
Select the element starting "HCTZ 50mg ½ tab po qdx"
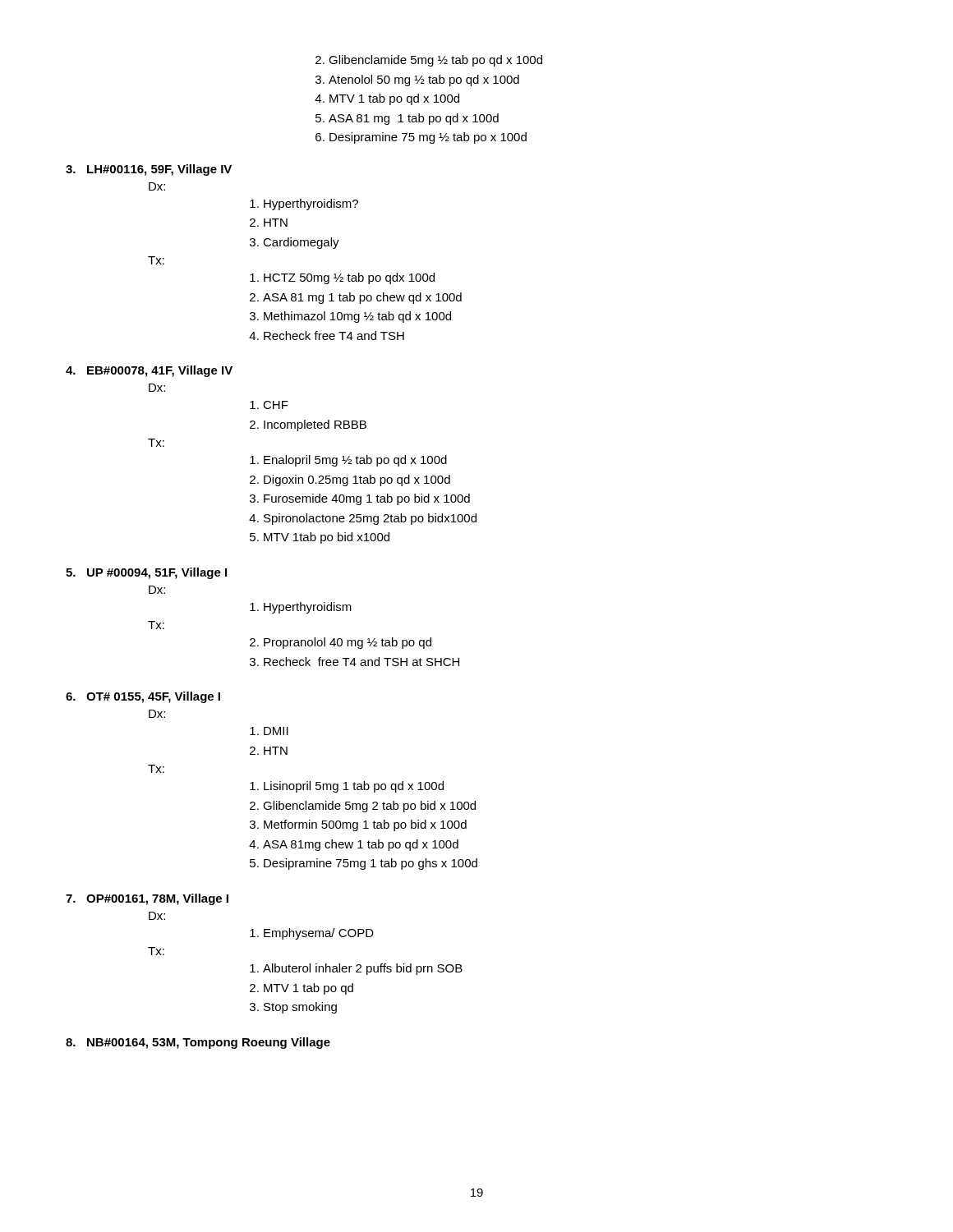(x=342, y=278)
